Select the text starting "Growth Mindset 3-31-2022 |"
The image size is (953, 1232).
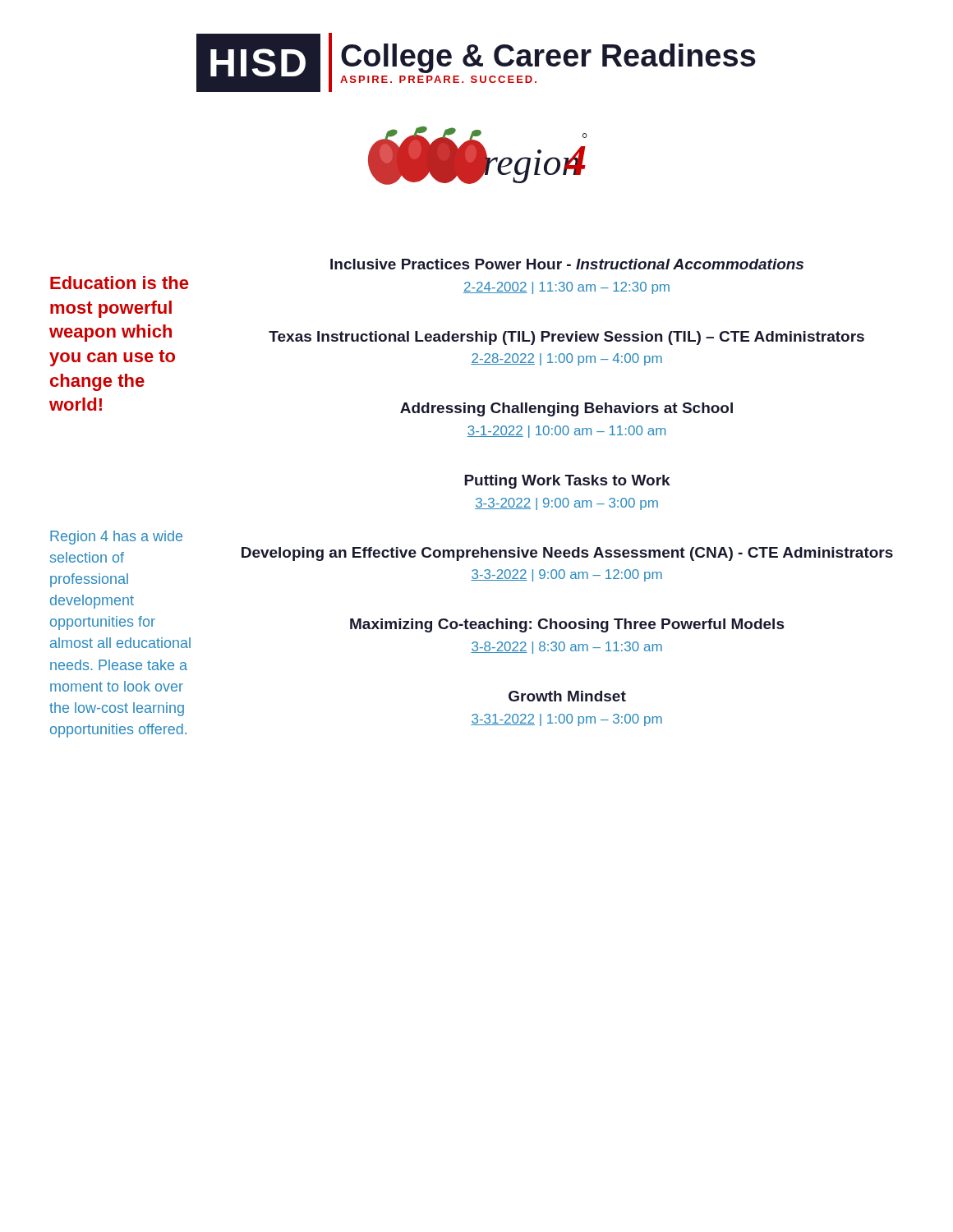pyautogui.click(x=567, y=707)
